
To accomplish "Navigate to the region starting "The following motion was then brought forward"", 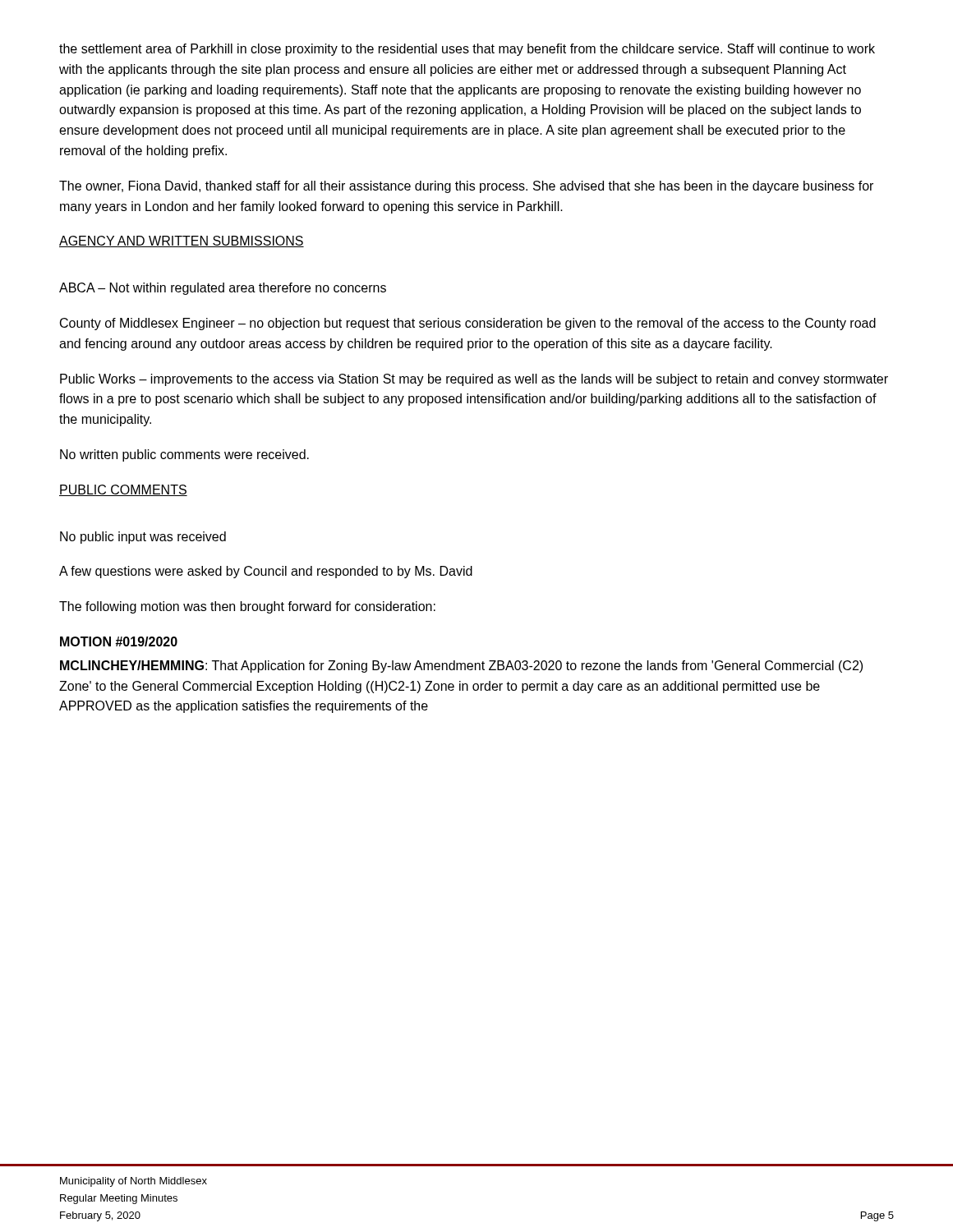I will point(248,607).
